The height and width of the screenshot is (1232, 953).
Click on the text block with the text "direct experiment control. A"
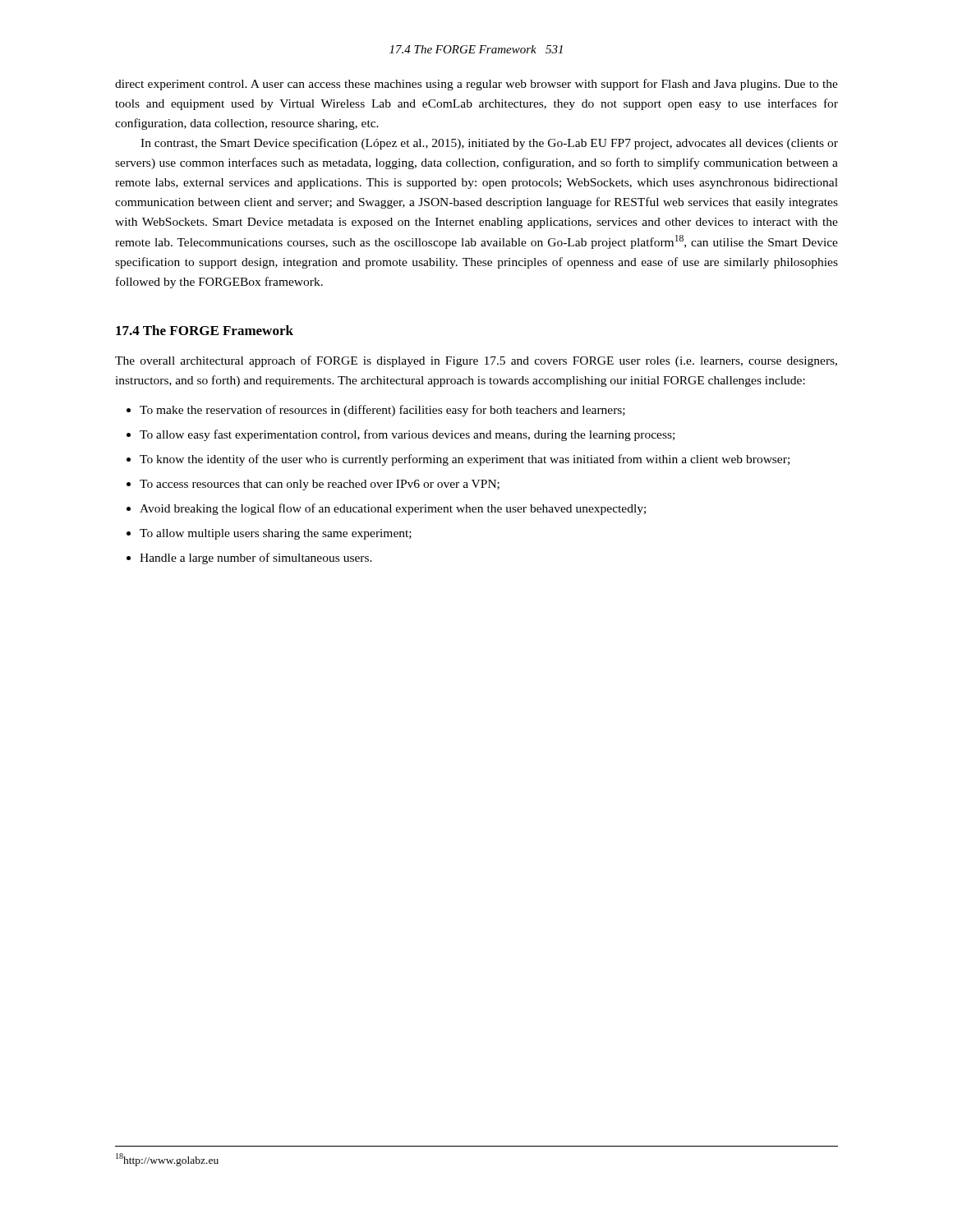pos(476,103)
